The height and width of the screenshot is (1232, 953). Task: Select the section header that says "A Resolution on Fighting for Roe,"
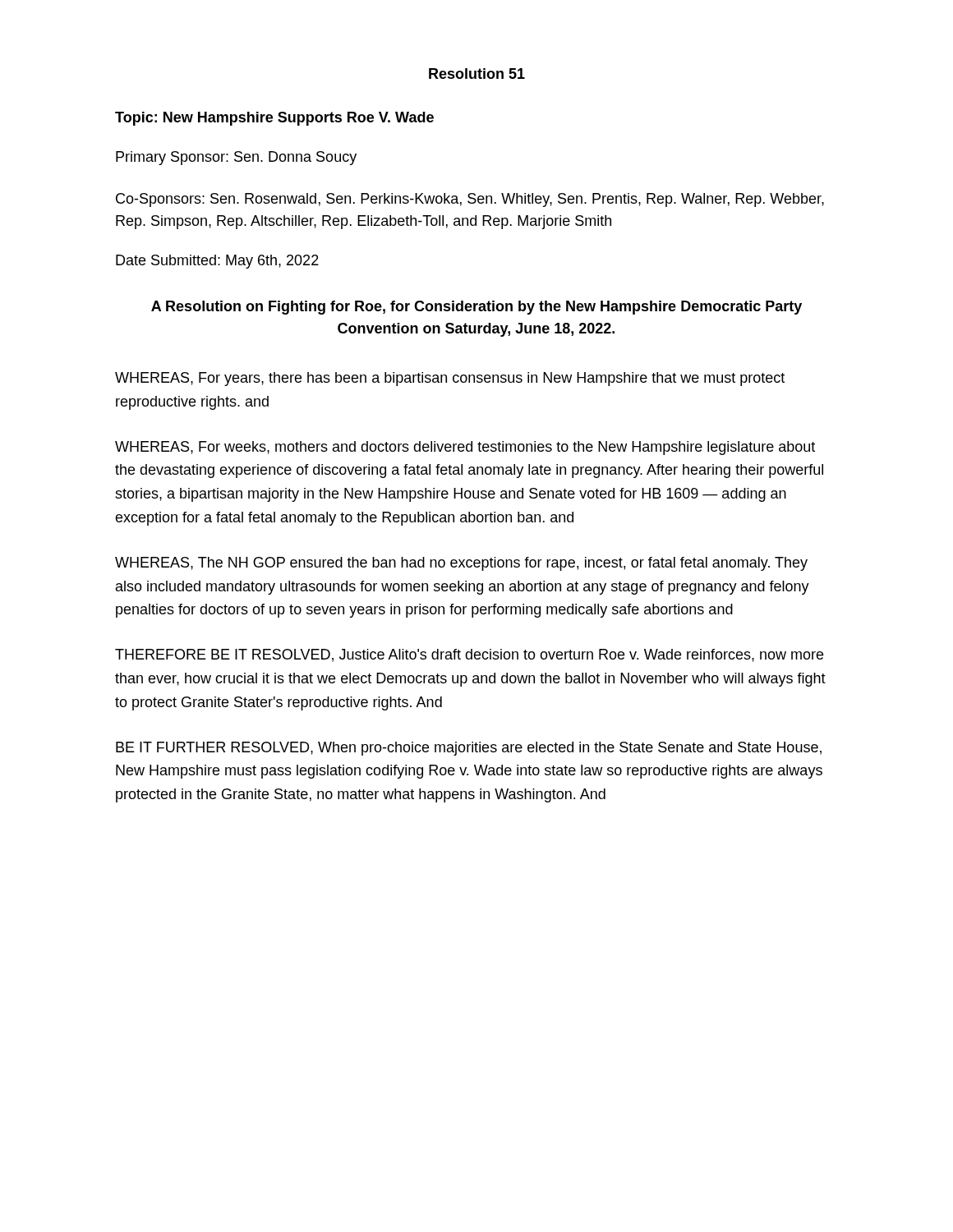click(476, 317)
